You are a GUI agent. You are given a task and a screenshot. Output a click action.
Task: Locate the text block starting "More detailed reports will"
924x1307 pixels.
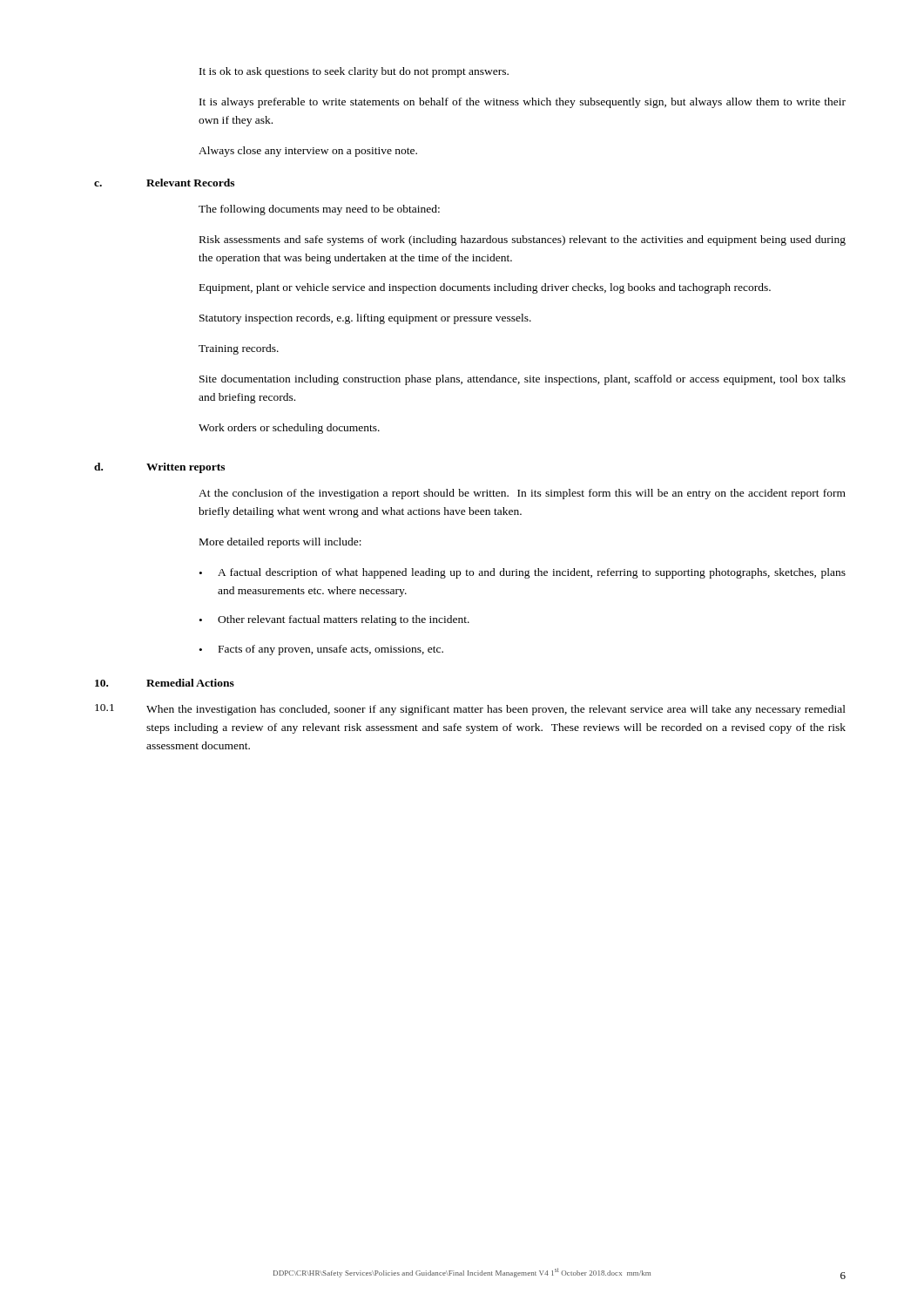[280, 541]
